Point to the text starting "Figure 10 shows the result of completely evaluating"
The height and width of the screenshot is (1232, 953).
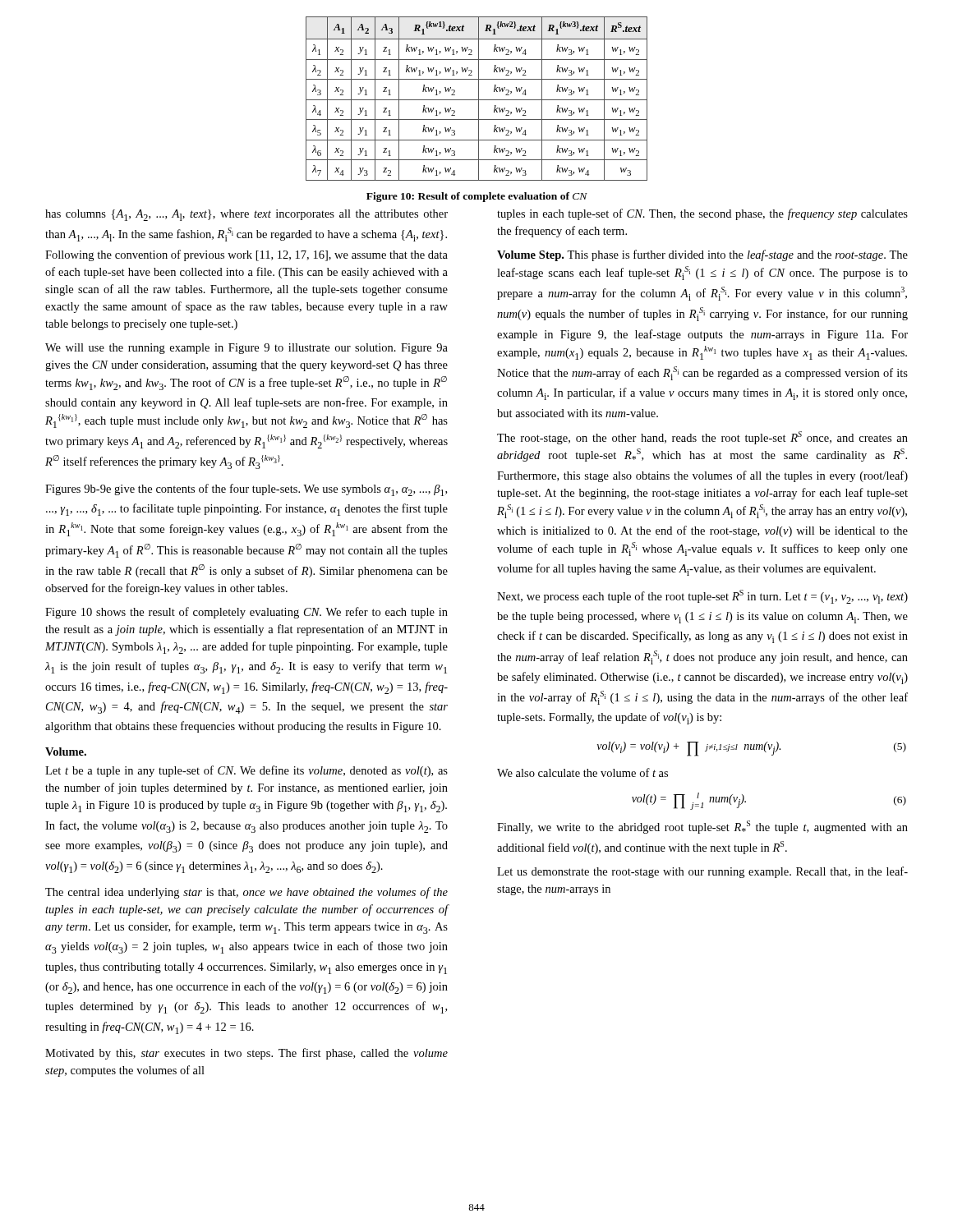coord(246,669)
